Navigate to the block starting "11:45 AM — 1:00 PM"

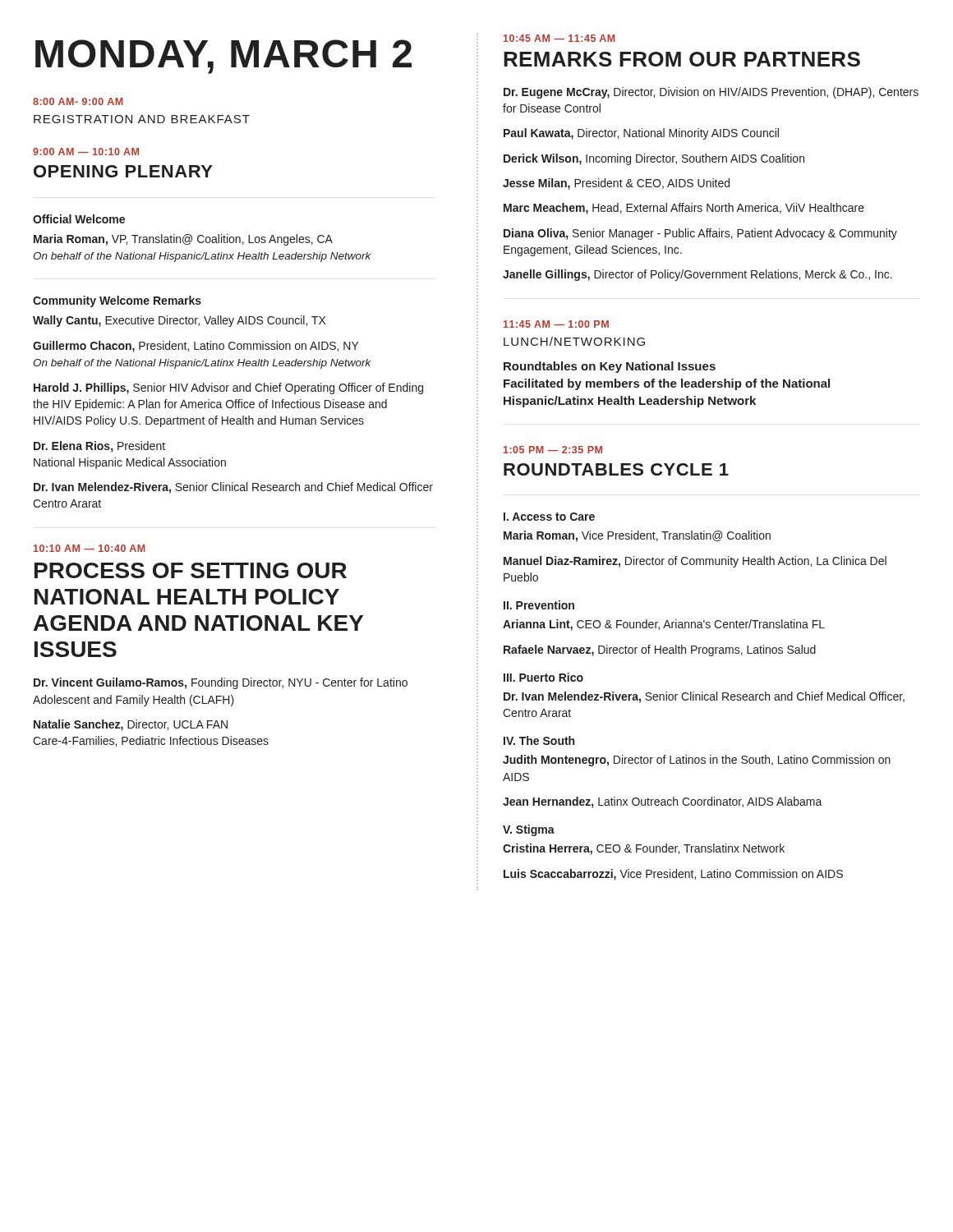pos(556,324)
